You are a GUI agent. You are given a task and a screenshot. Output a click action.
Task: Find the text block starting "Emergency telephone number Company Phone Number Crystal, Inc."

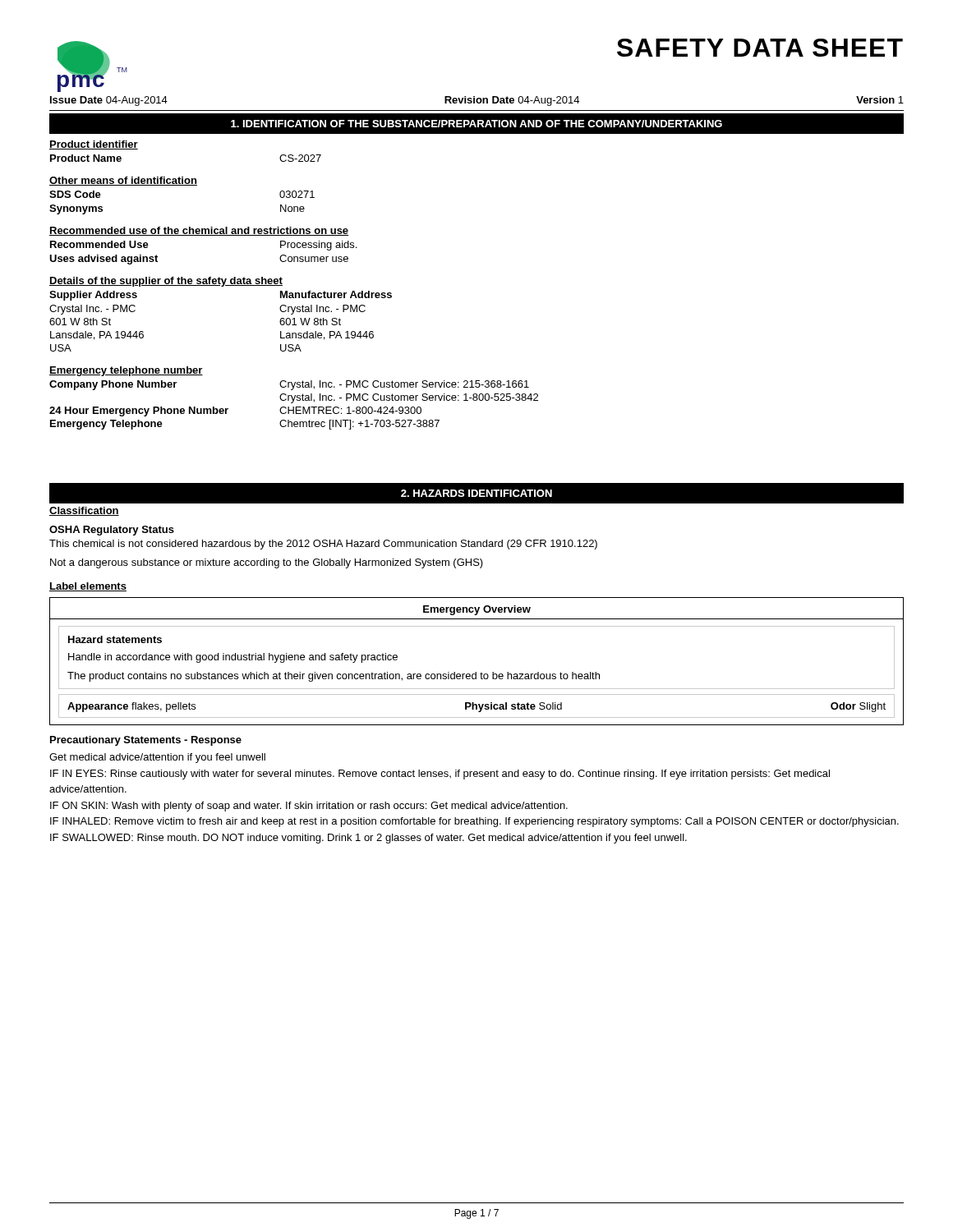click(x=476, y=397)
